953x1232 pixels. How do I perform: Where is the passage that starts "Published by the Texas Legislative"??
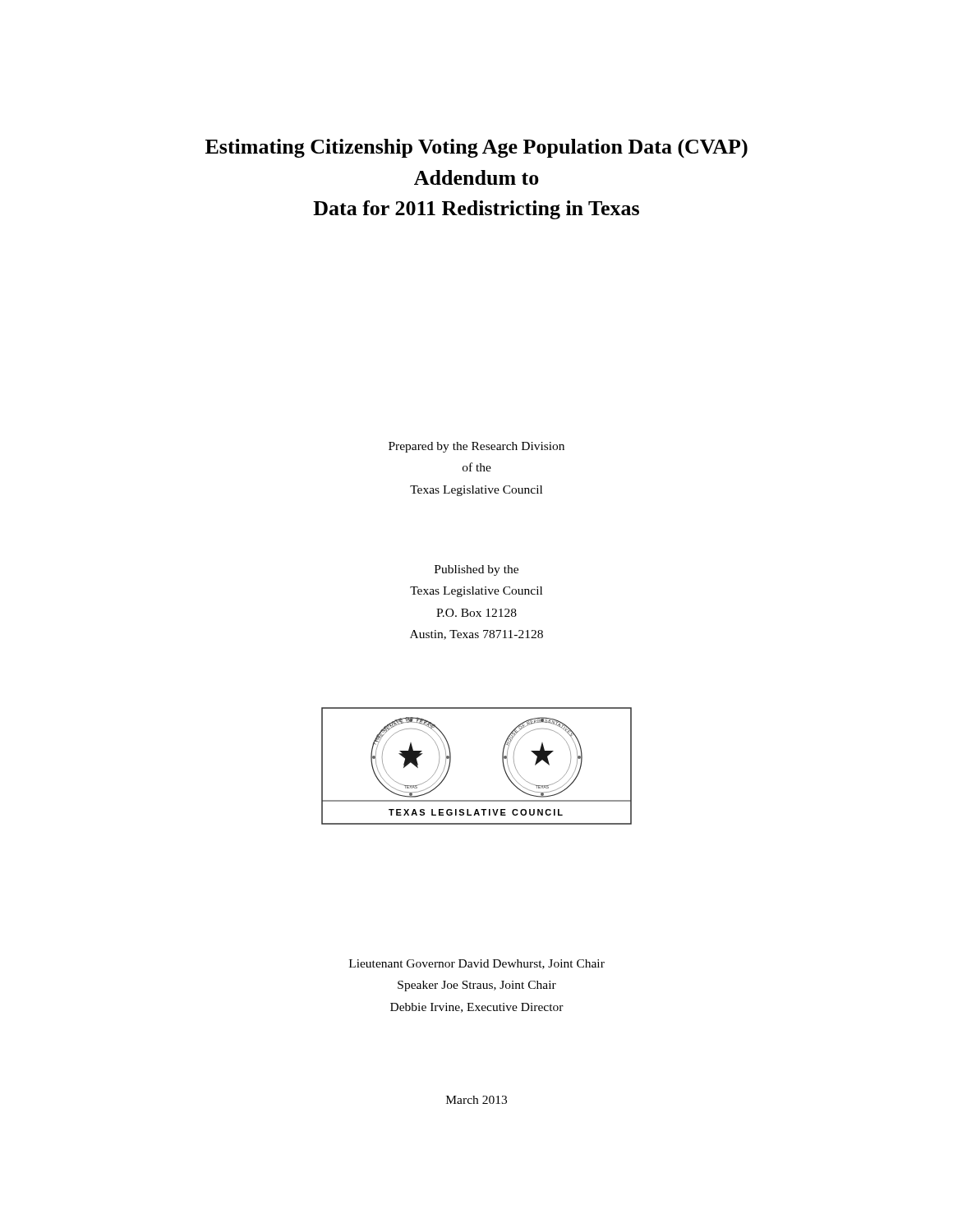point(476,601)
